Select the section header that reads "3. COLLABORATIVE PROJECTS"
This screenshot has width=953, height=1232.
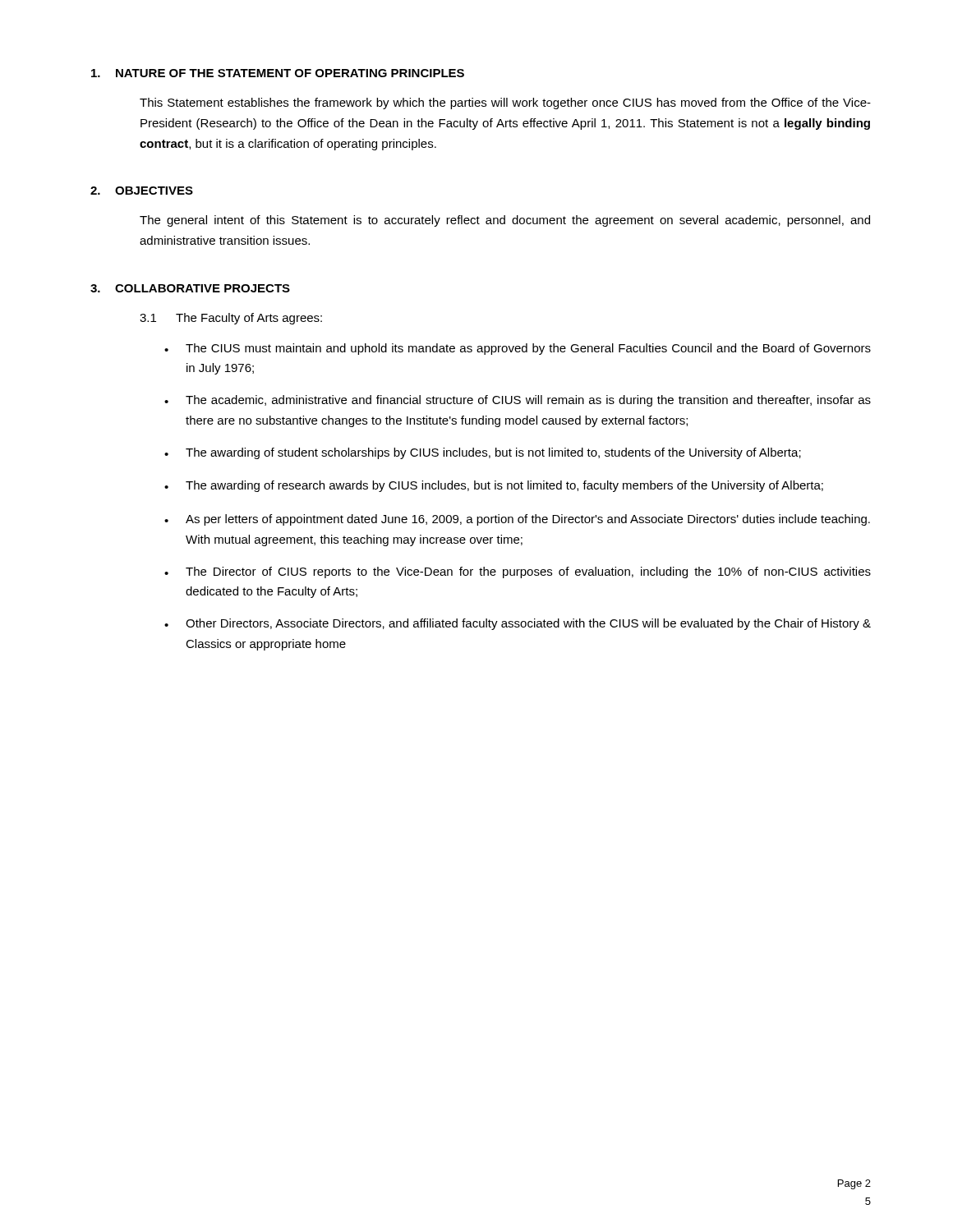[190, 288]
